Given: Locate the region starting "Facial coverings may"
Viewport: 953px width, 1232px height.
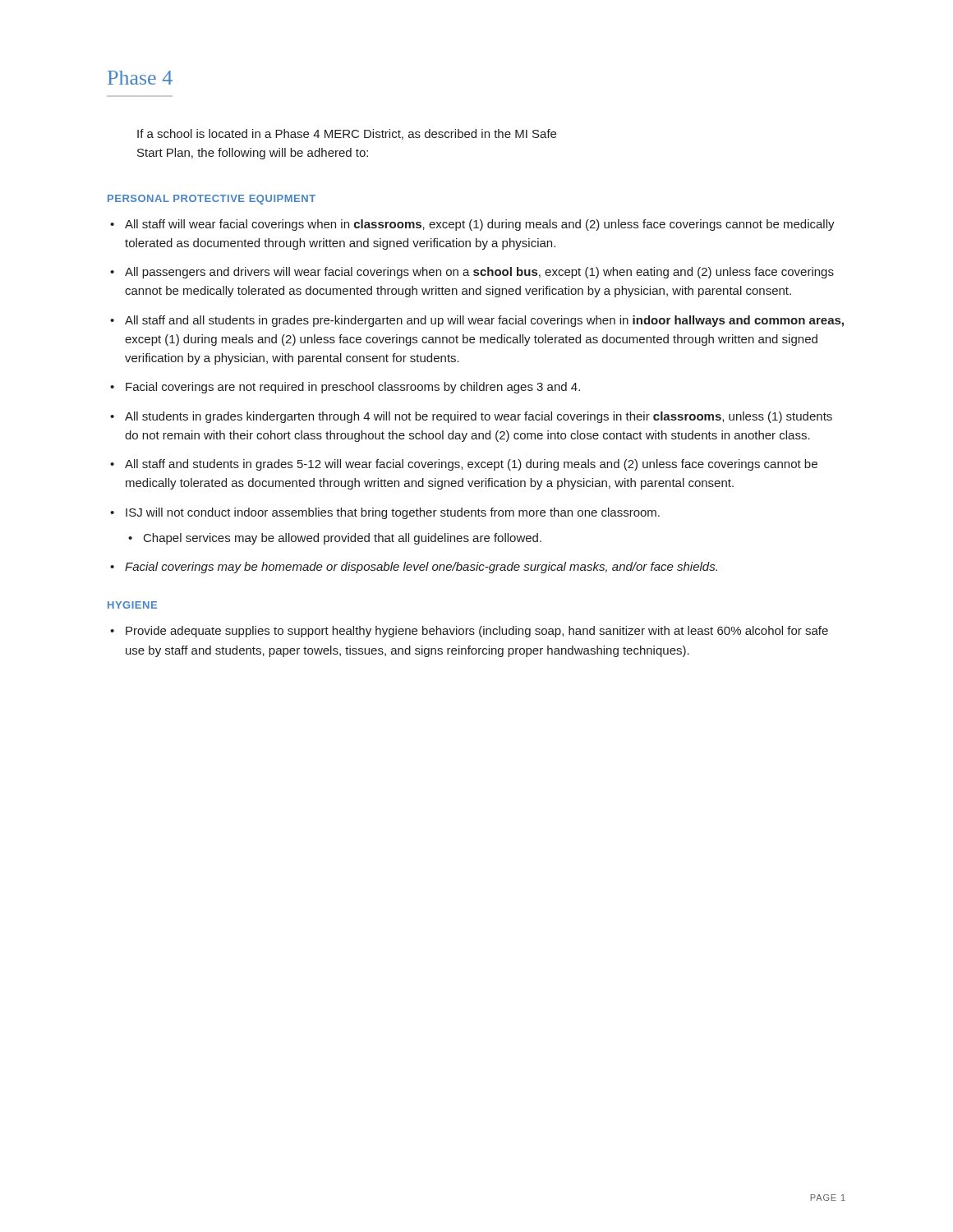Looking at the screenshot, I should pyautogui.click(x=476, y=566).
